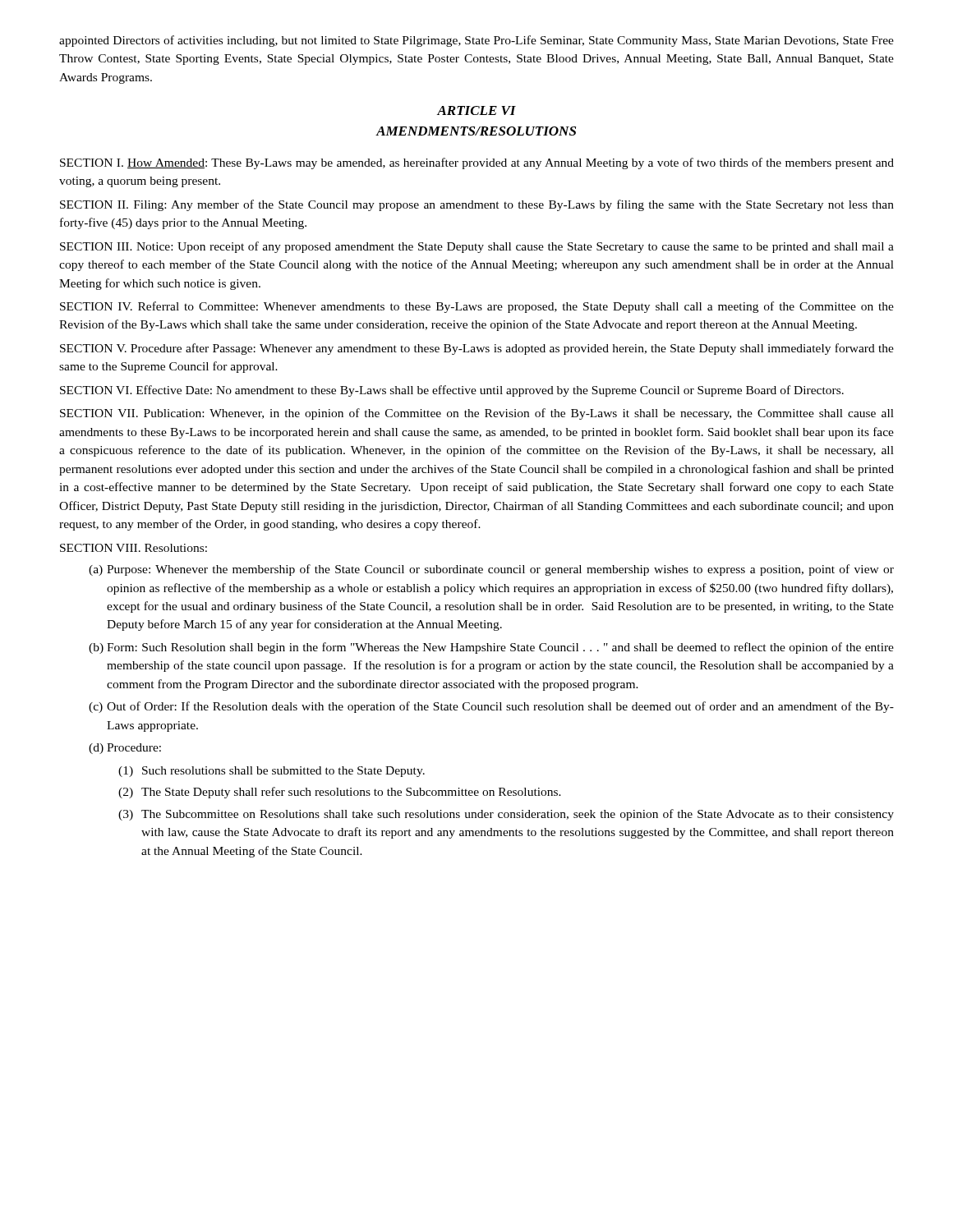The width and height of the screenshot is (953, 1232).
Task: Locate the list item that reads "(1) Such resolutions"
Action: (x=272, y=770)
